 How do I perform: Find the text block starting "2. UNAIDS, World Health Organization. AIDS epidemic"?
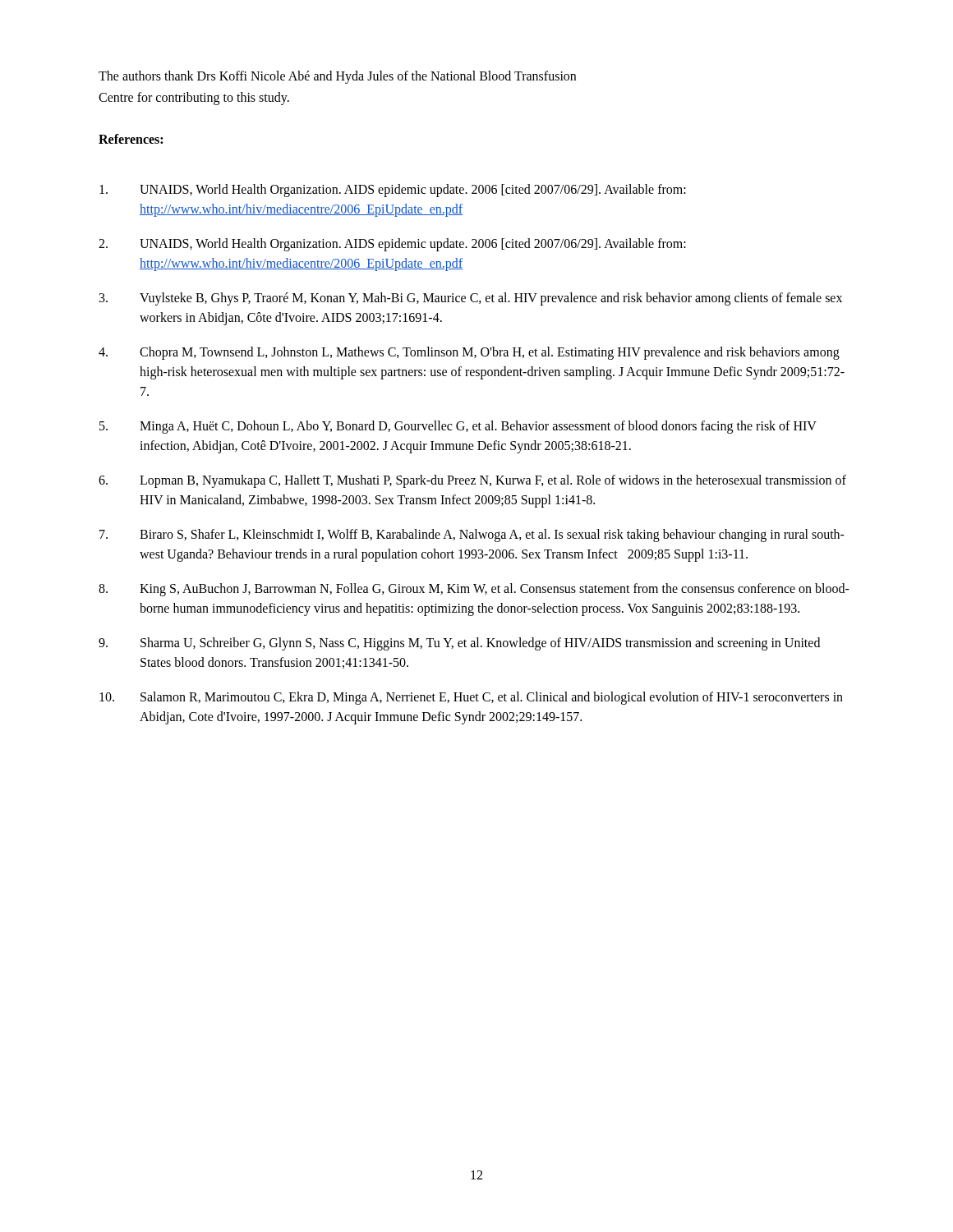point(476,254)
